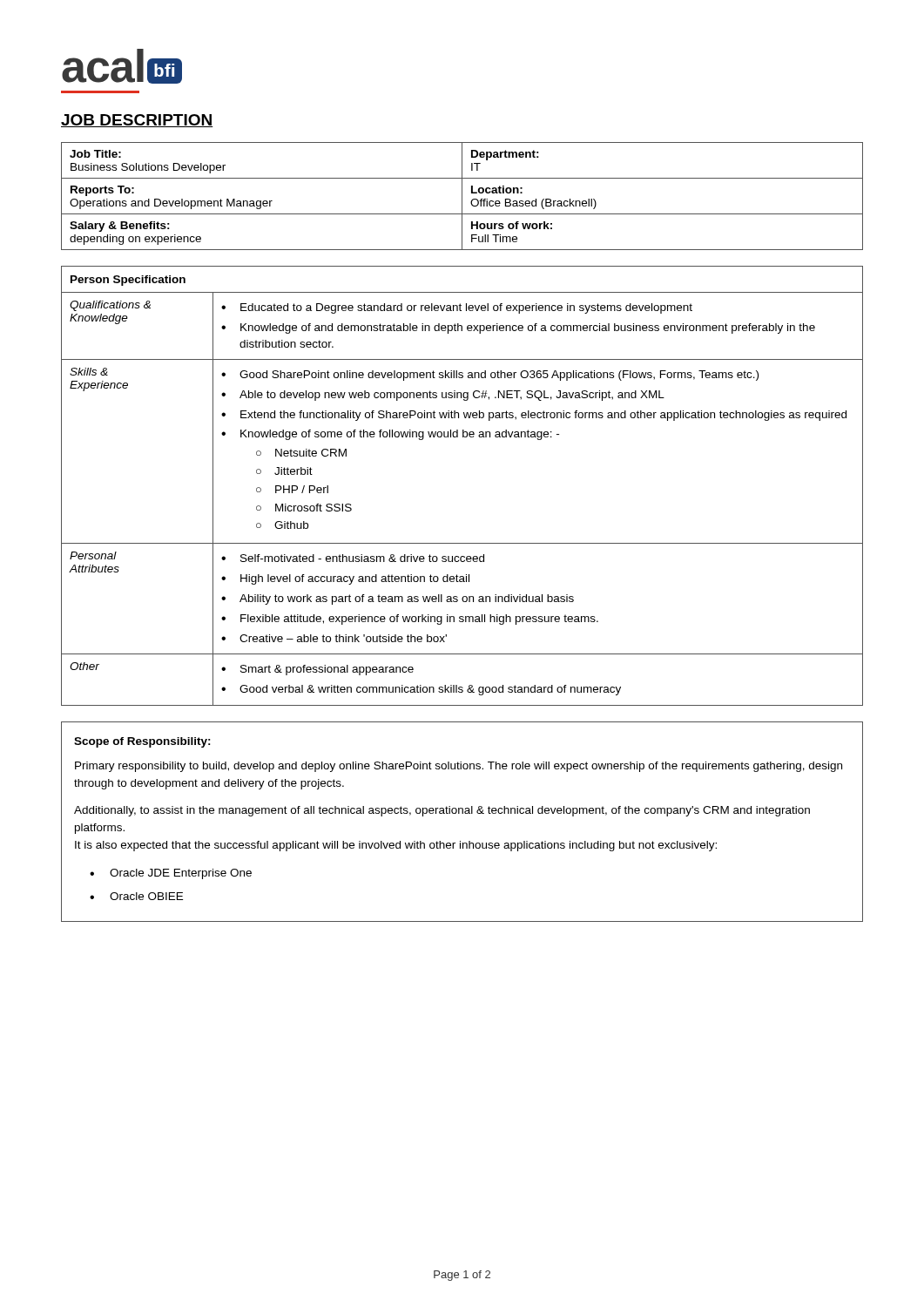
Task: Click on the block starting "Scope of Responsibility:"
Action: pos(143,741)
